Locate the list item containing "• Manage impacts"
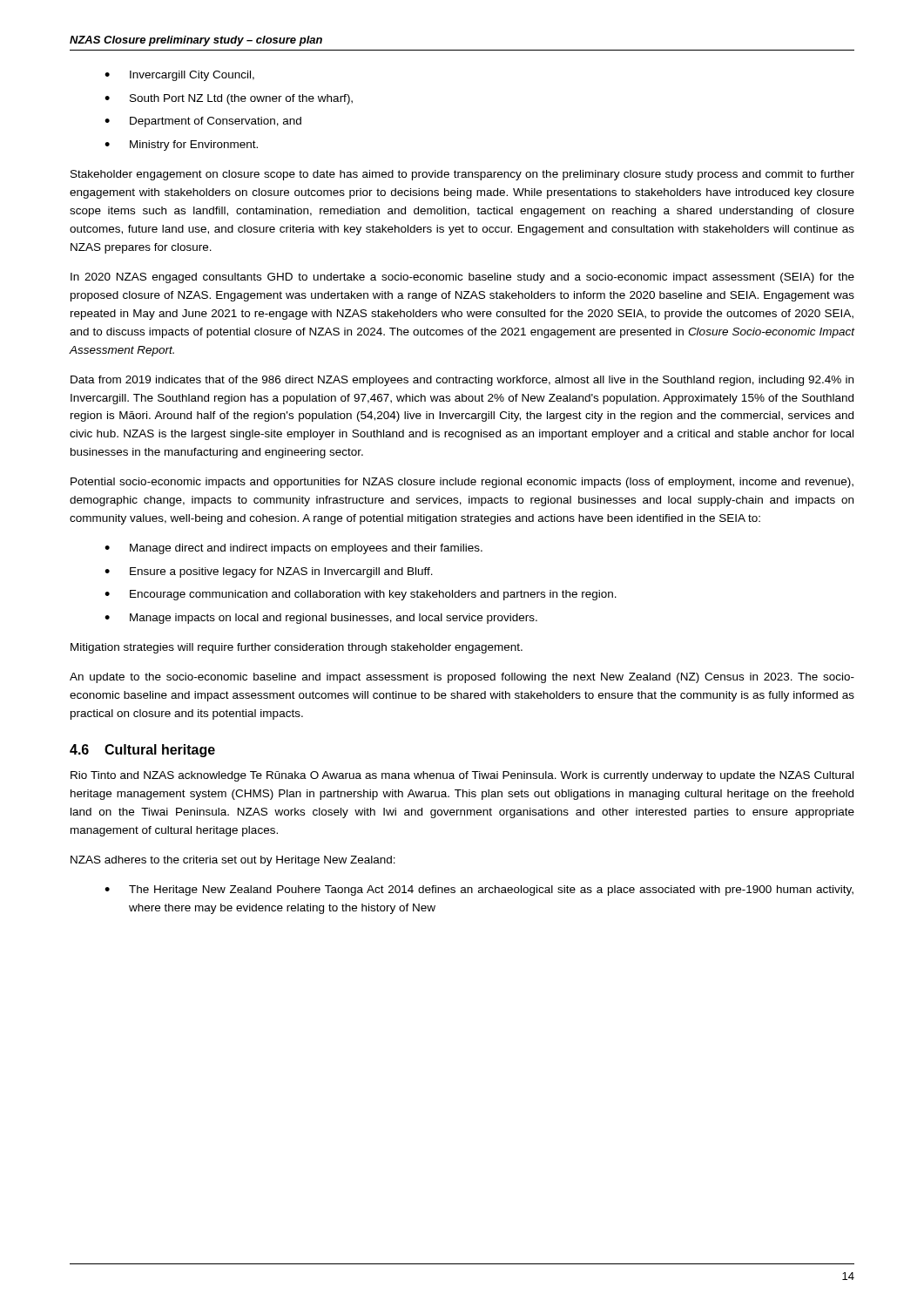This screenshot has width=924, height=1307. pyautogui.click(x=321, y=618)
